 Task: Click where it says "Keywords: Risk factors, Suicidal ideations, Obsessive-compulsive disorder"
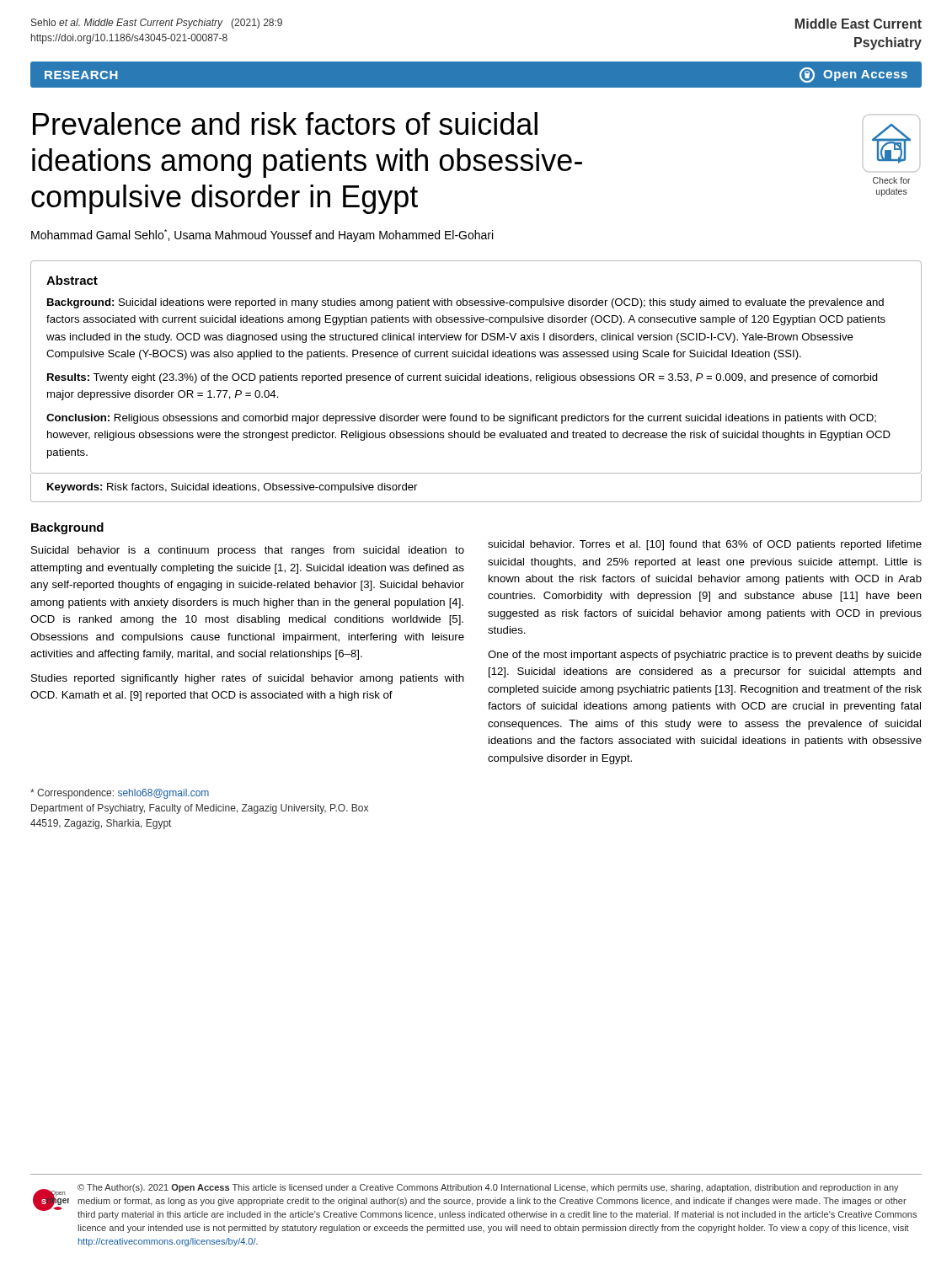[x=232, y=487]
